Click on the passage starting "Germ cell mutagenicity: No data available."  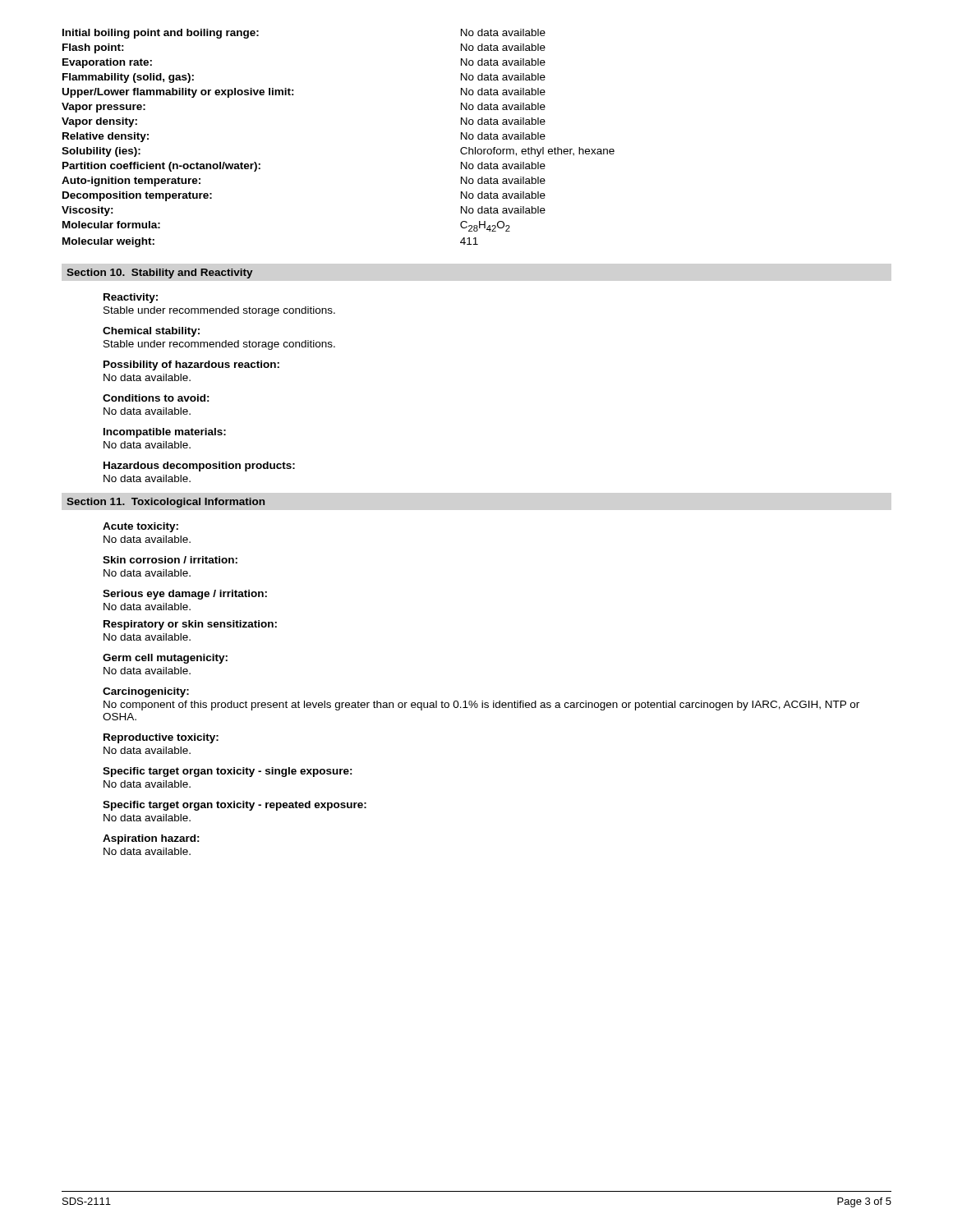coord(165,659)
